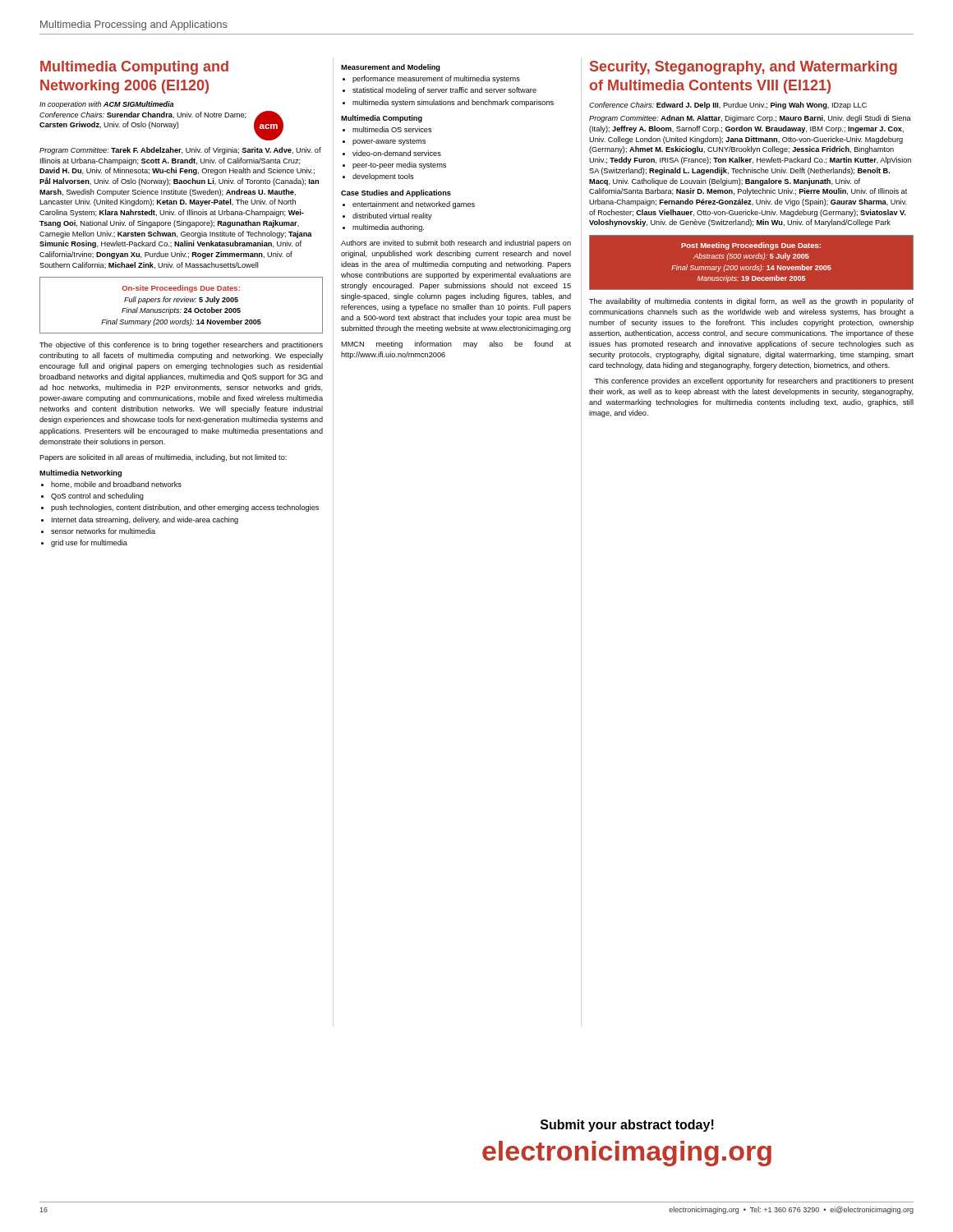Screen dimensions: 1232x953
Task: Locate the element starting "Conference Chairs: Surendar Chandra, Univ."
Action: 143,120
